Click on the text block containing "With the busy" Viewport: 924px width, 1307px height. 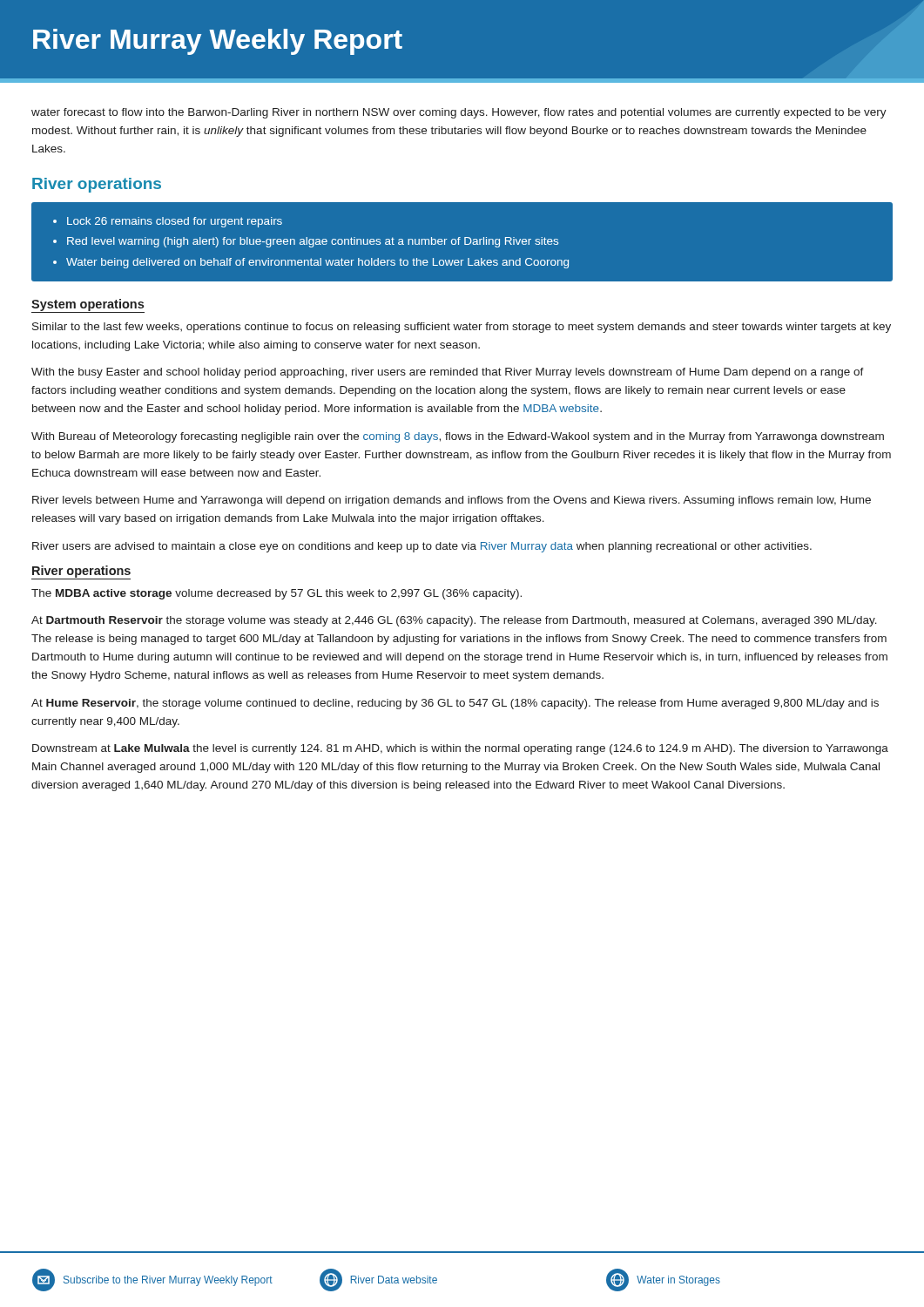pyautogui.click(x=447, y=390)
